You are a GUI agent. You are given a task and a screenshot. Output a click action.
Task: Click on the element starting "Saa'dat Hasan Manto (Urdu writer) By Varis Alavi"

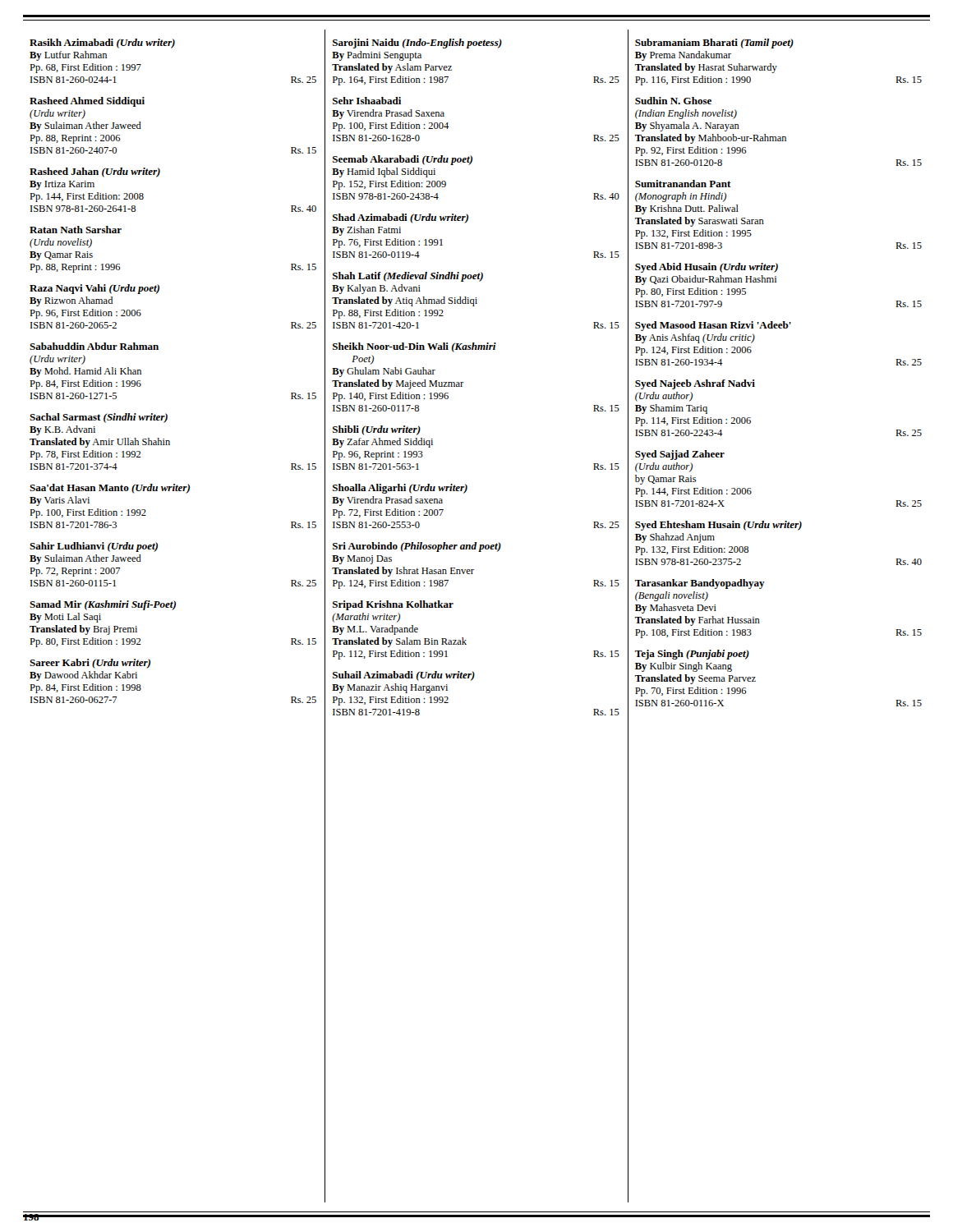pos(110,489)
